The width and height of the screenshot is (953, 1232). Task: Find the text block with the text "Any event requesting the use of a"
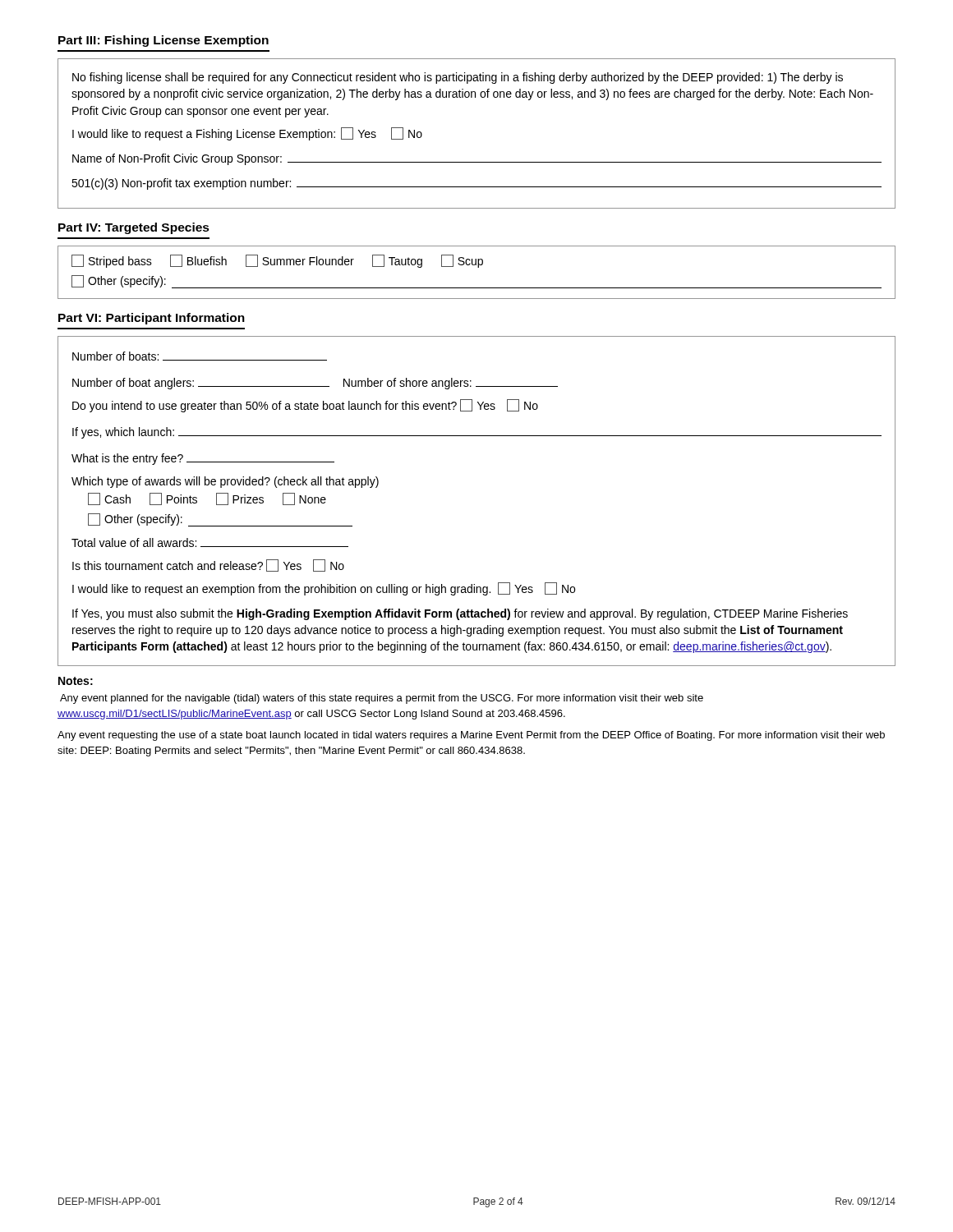(x=471, y=743)
